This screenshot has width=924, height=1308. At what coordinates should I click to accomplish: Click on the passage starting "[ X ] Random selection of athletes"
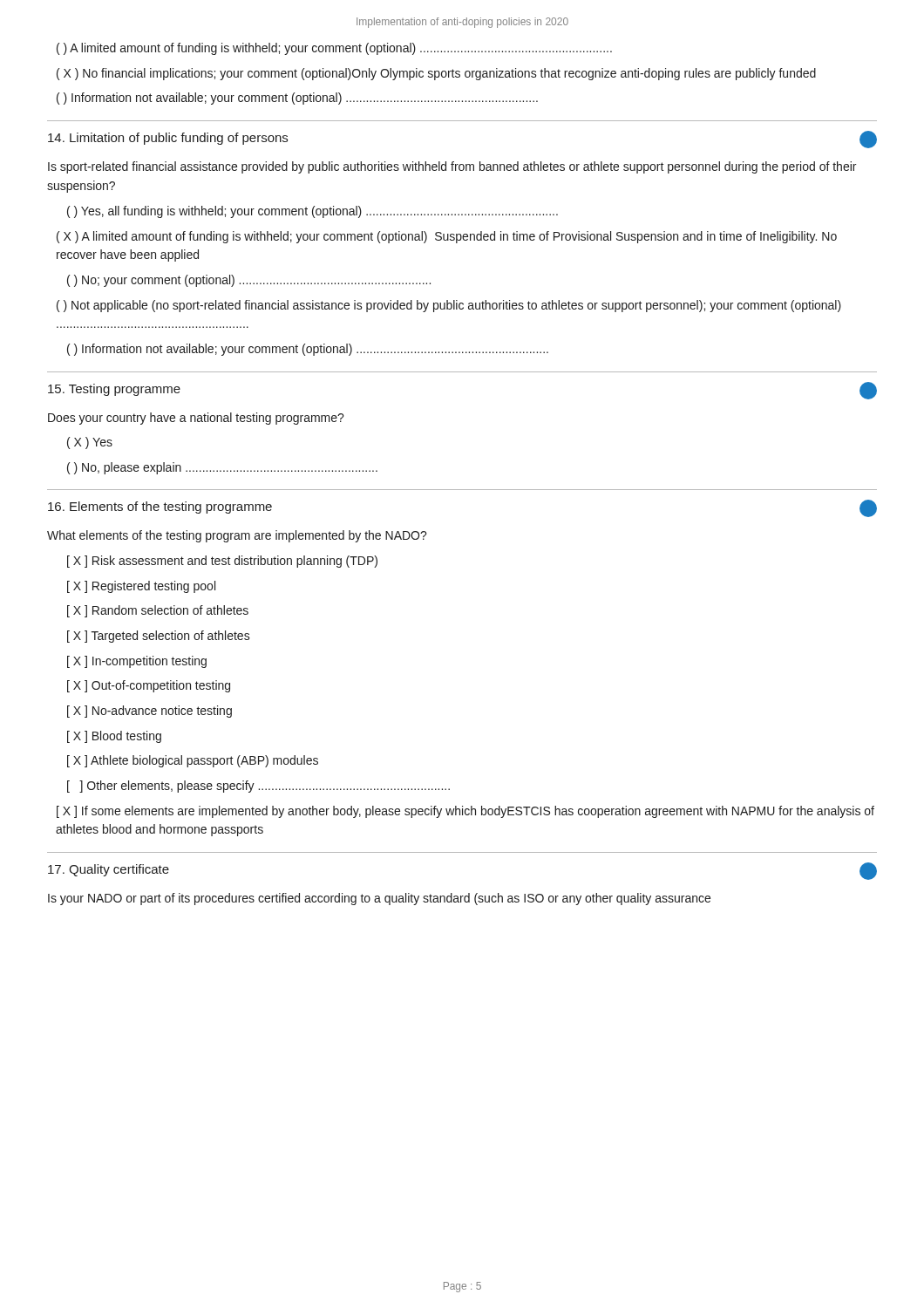tap(157, 611)
